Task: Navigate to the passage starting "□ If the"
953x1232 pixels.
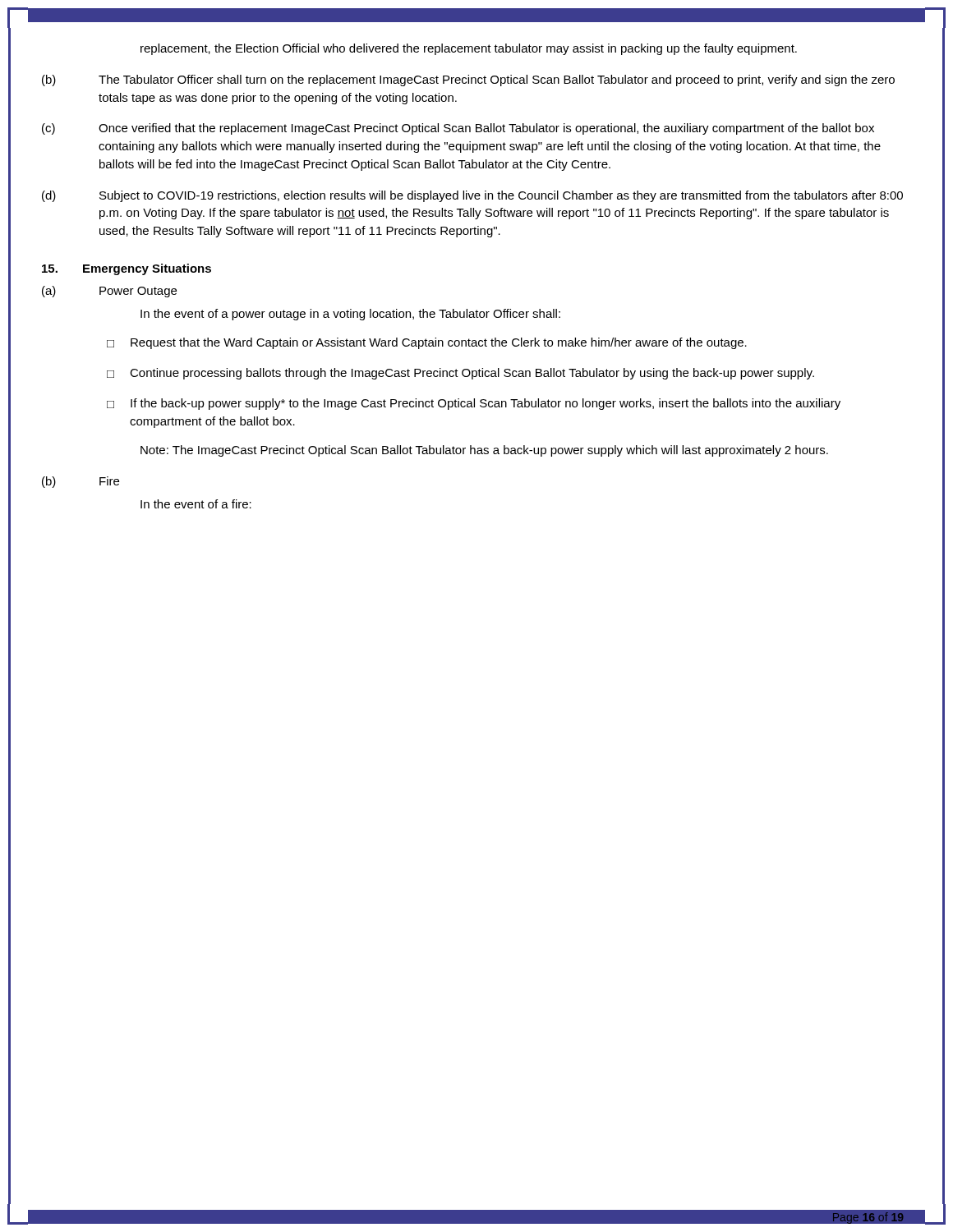Action: (x=509, y=412)
